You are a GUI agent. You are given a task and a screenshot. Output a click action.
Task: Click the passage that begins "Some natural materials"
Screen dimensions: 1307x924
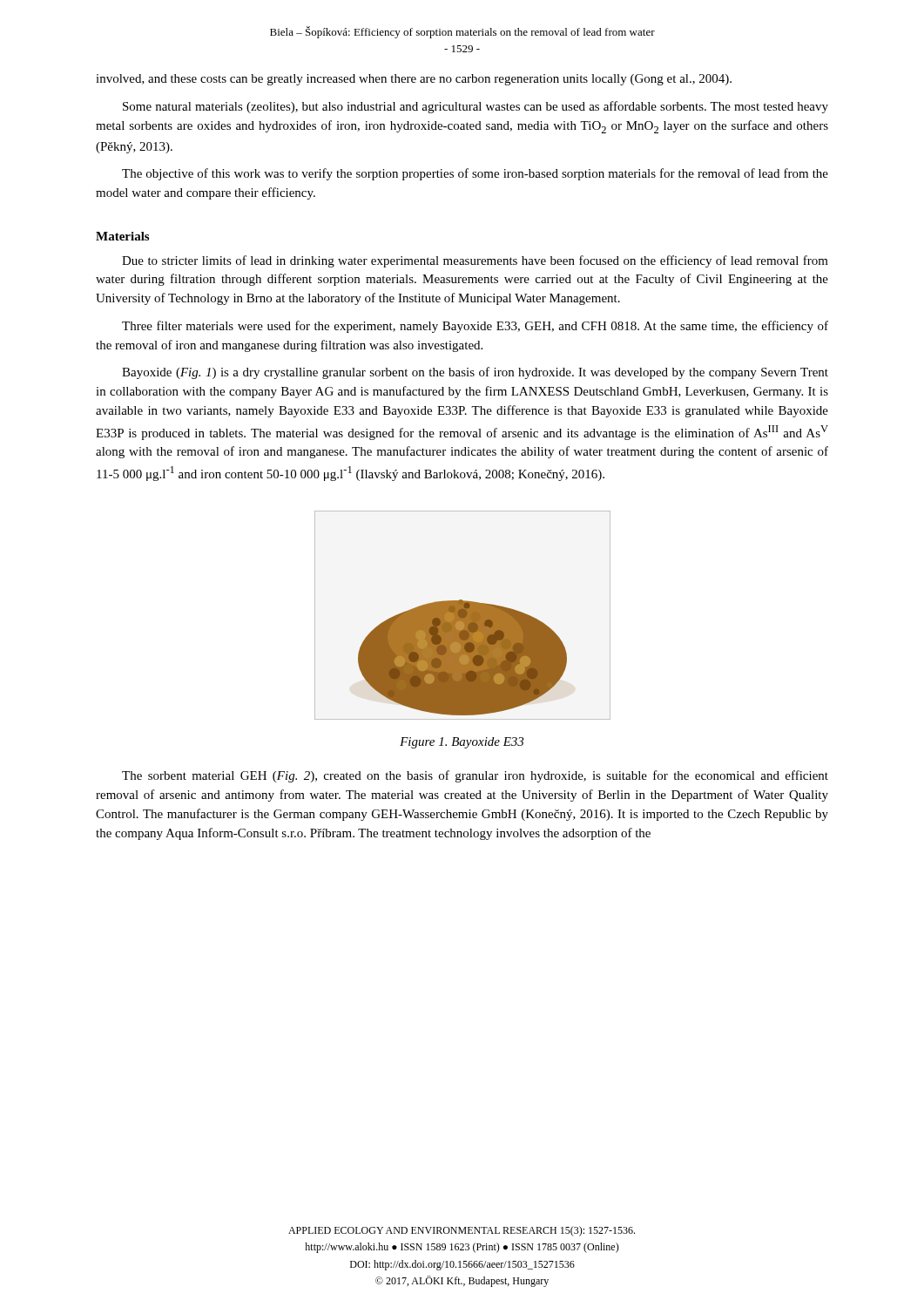pos(462,126)
